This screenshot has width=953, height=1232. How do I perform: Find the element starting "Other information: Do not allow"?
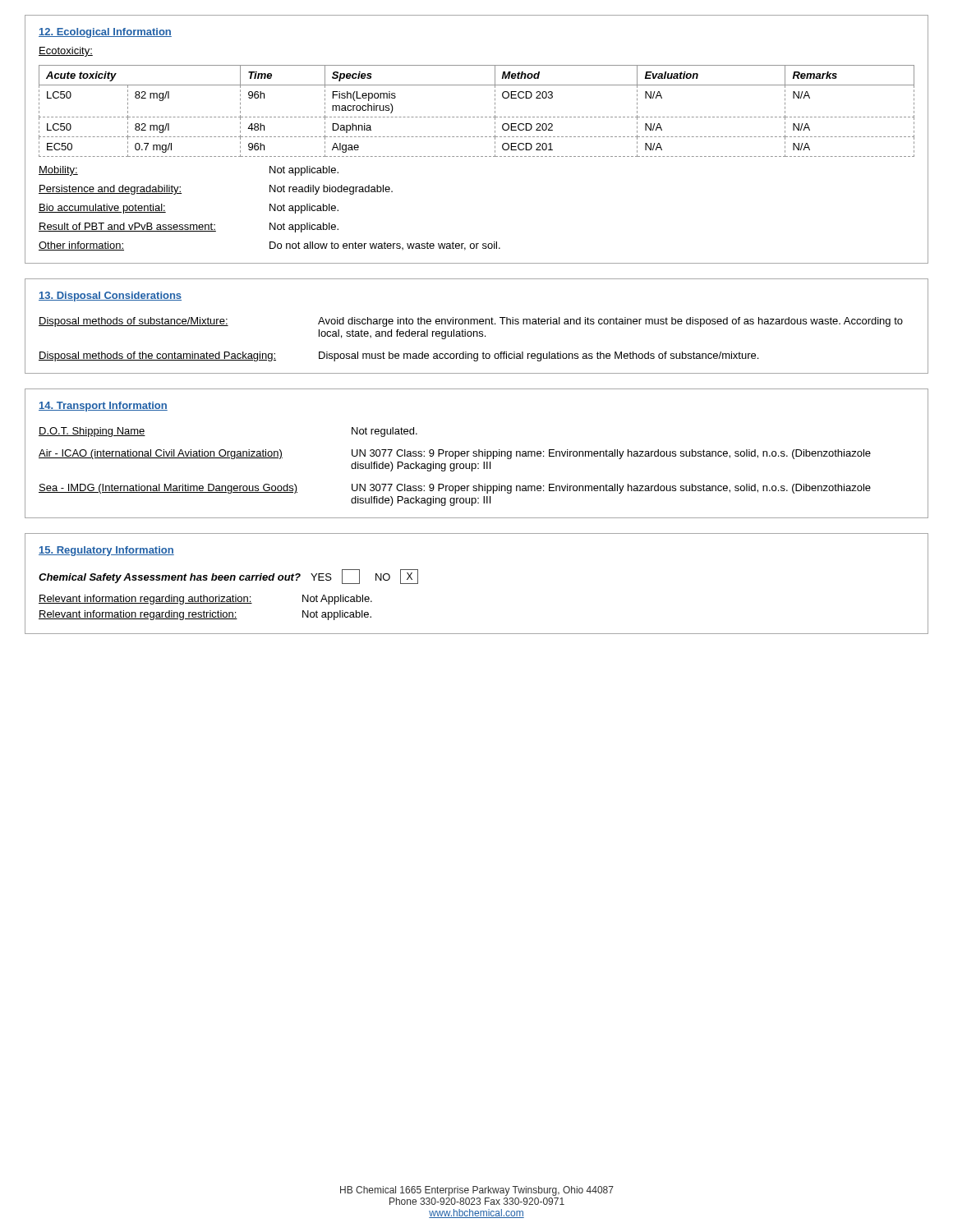pyautogui.click(x=270, y=245)
